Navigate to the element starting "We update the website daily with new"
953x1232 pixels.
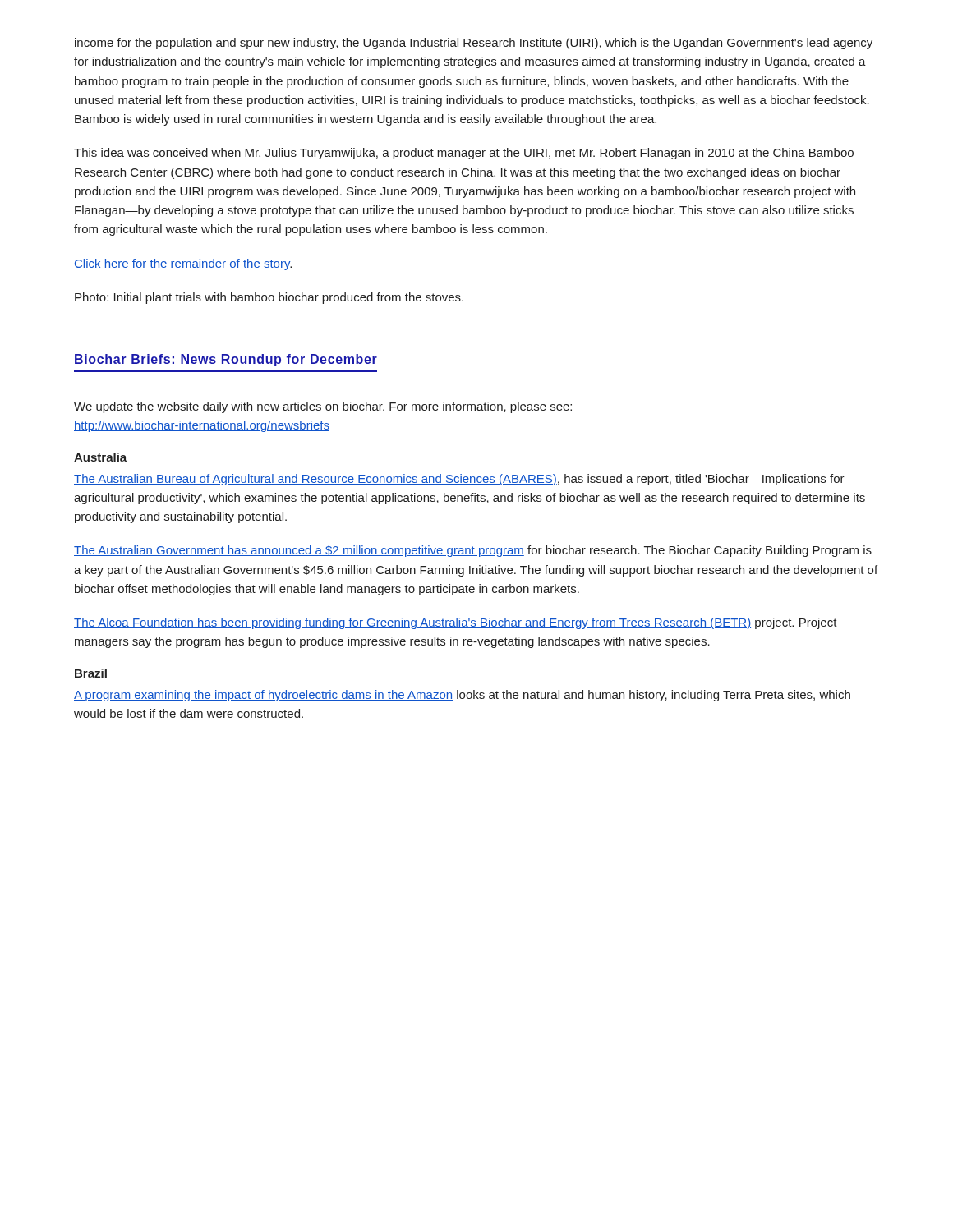pos(323,416)
